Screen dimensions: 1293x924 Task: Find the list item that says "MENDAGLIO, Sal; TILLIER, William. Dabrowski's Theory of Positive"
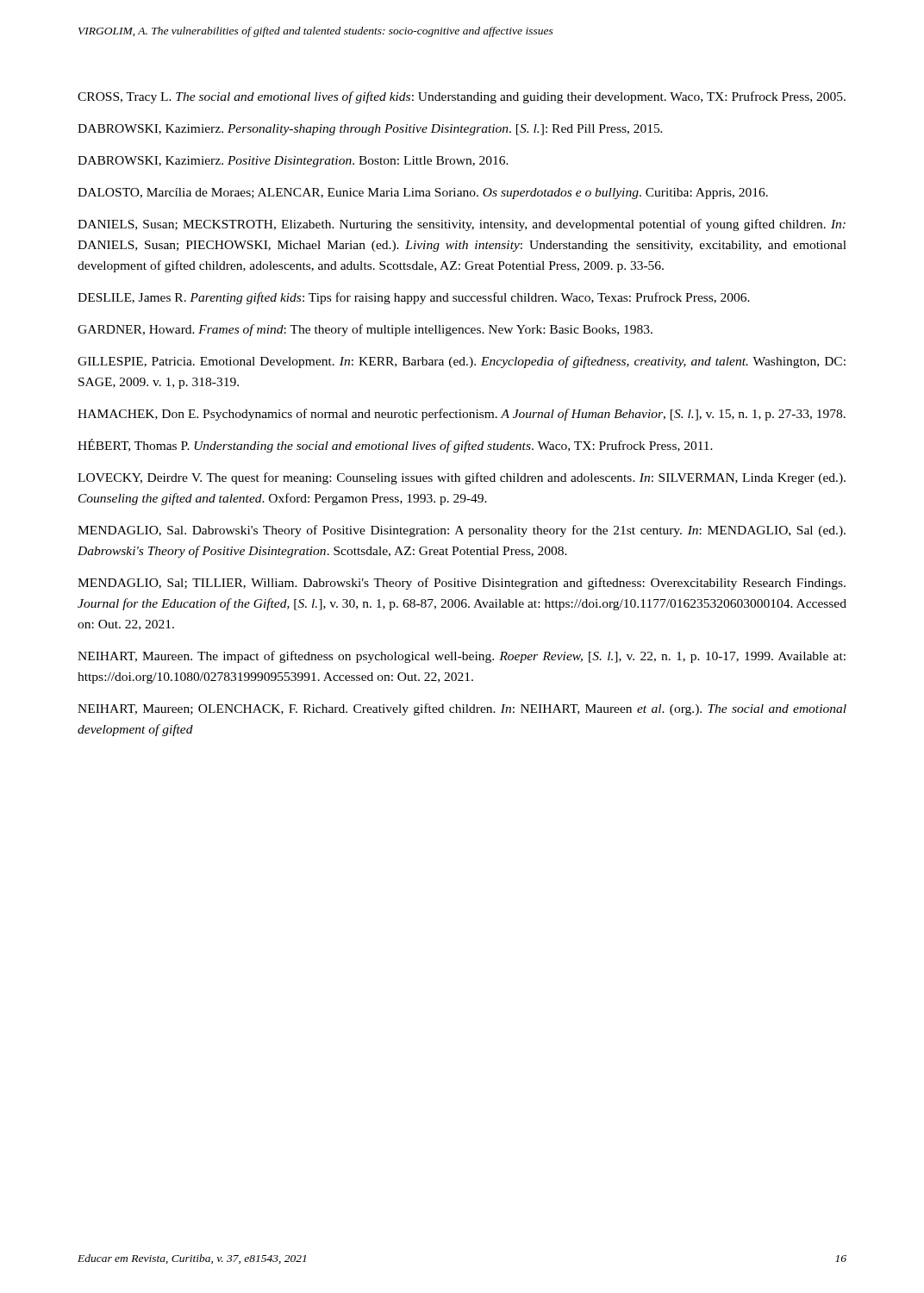coord(462,603)
